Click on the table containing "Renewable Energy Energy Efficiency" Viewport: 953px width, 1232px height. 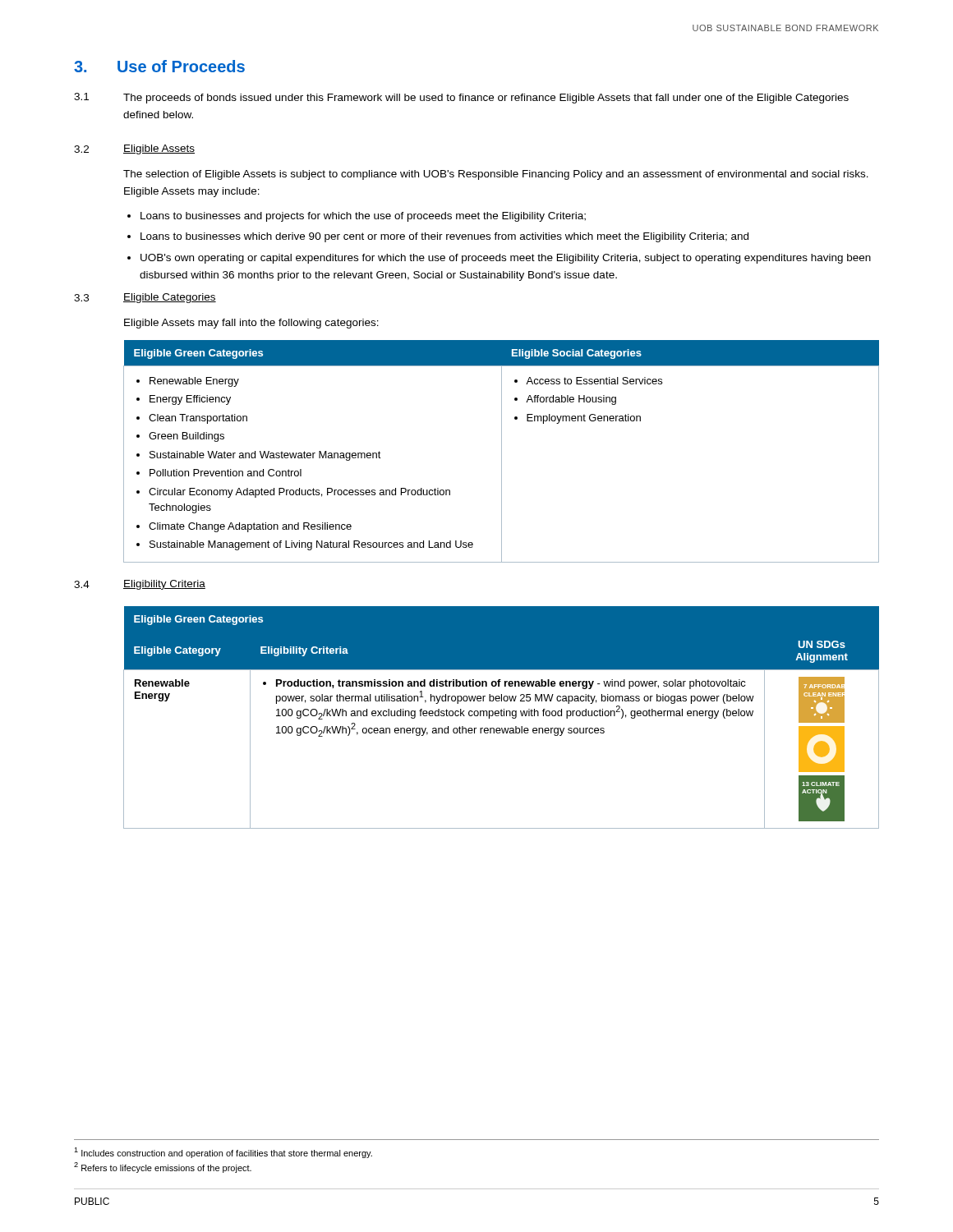tap(501, 451)
